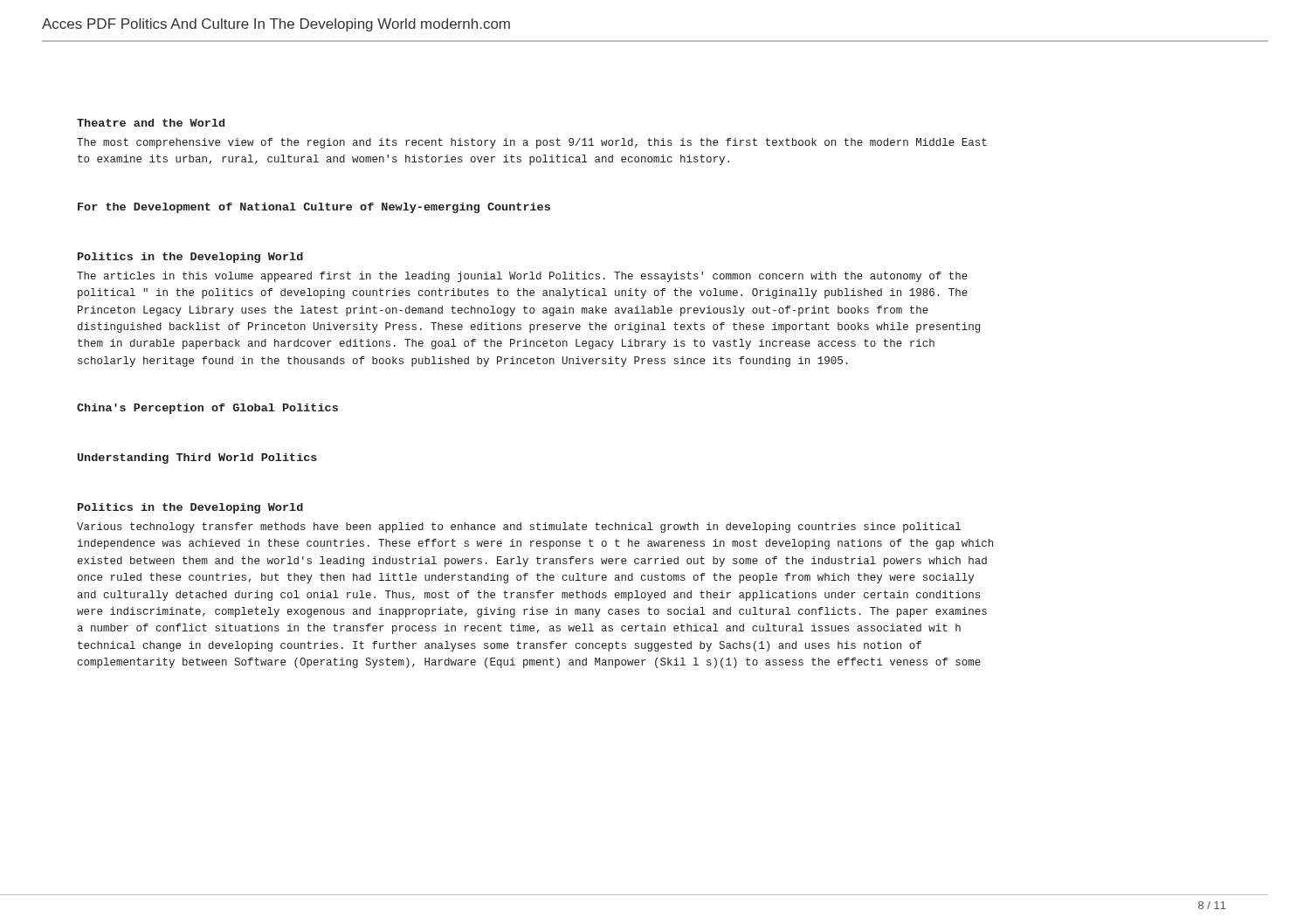Screen dimensions: 924x1310
Task: Find the section header that reads "For the Development of National Culture"
Action: pyautogui.click(x=314, y=207)
